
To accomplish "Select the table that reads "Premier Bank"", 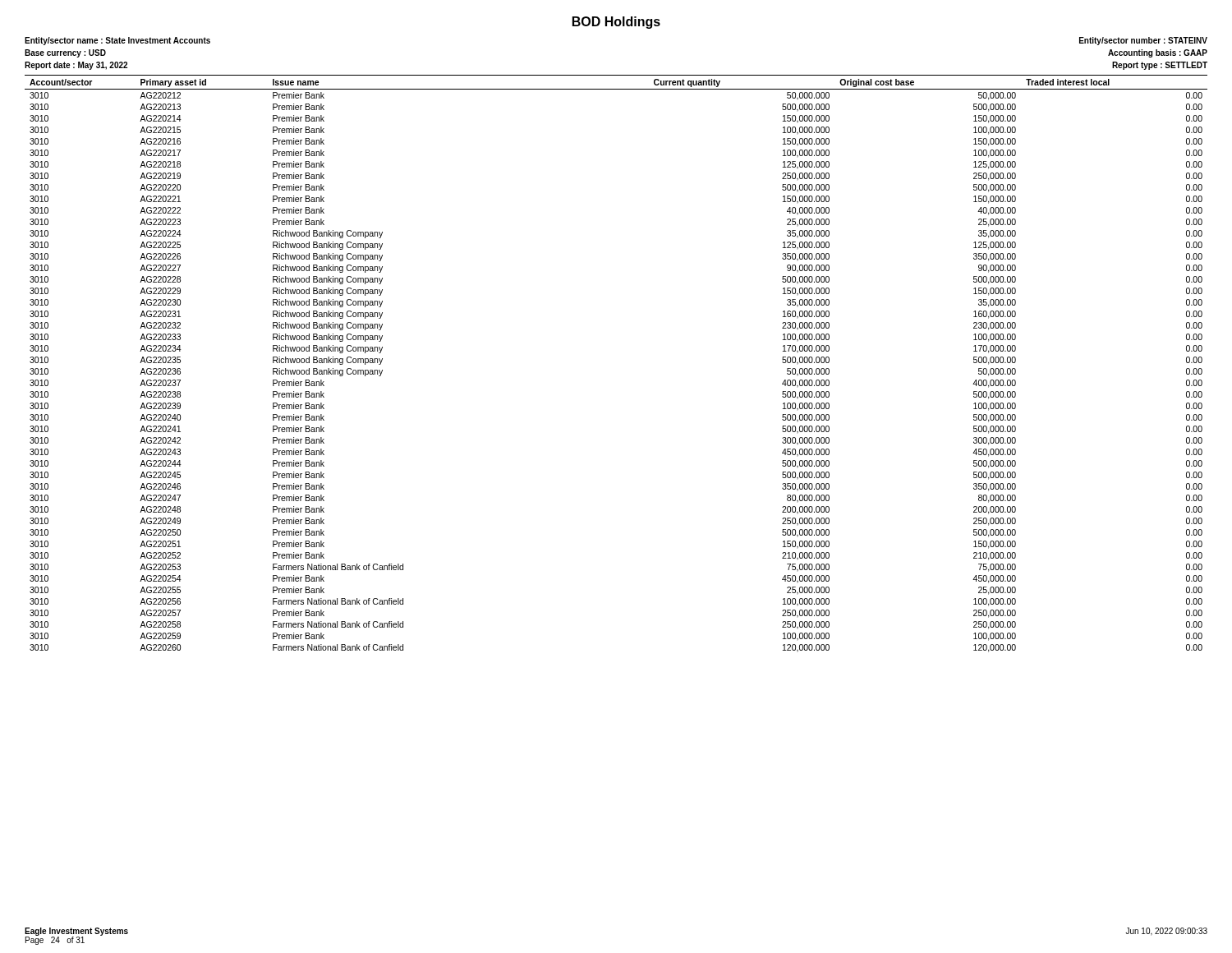I will [x=616, y=364].
